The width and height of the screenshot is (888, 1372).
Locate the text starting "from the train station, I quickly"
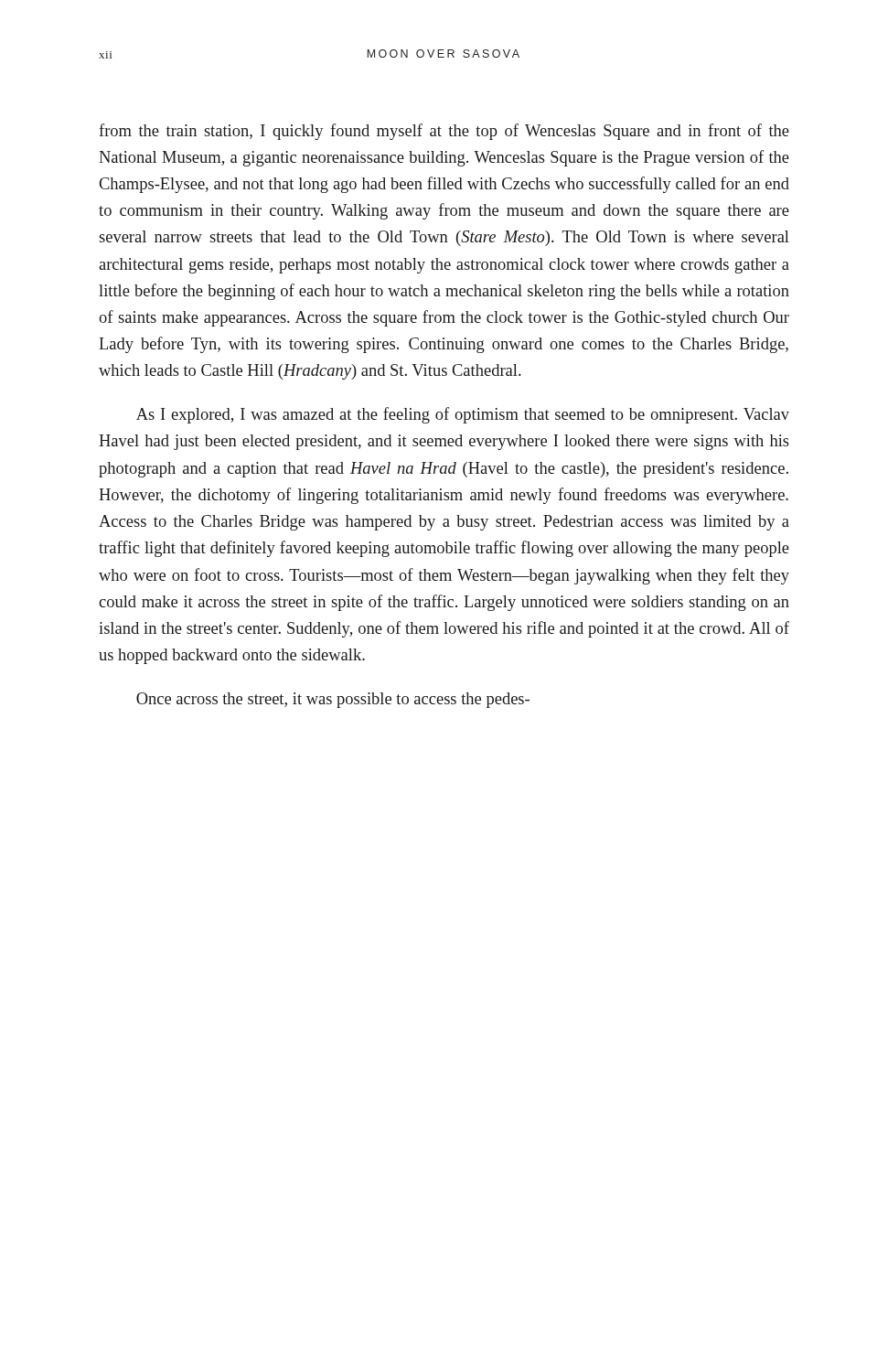tap(444, 415)
